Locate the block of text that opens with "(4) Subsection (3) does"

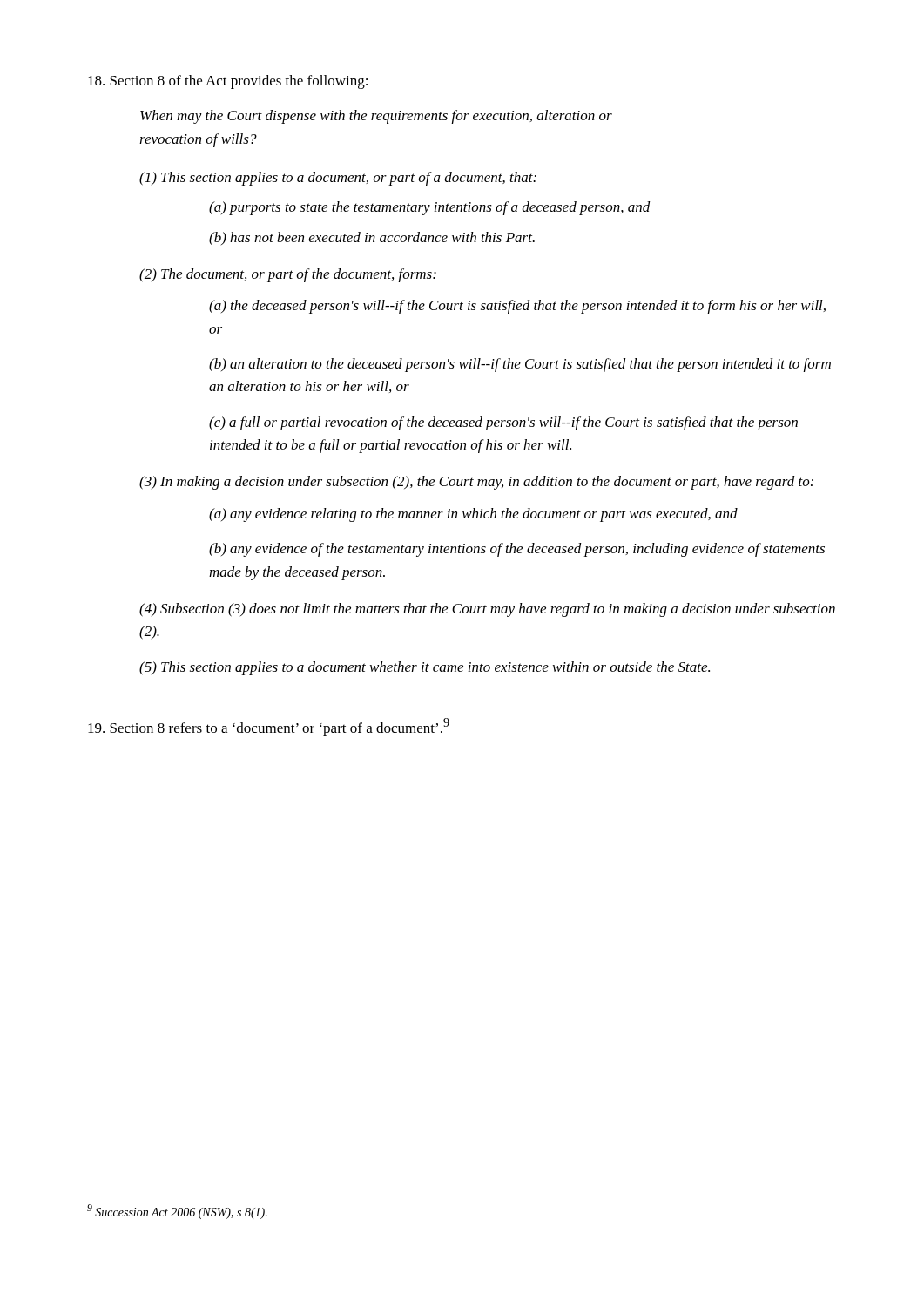pyautogui.click(x=488, y=620)
